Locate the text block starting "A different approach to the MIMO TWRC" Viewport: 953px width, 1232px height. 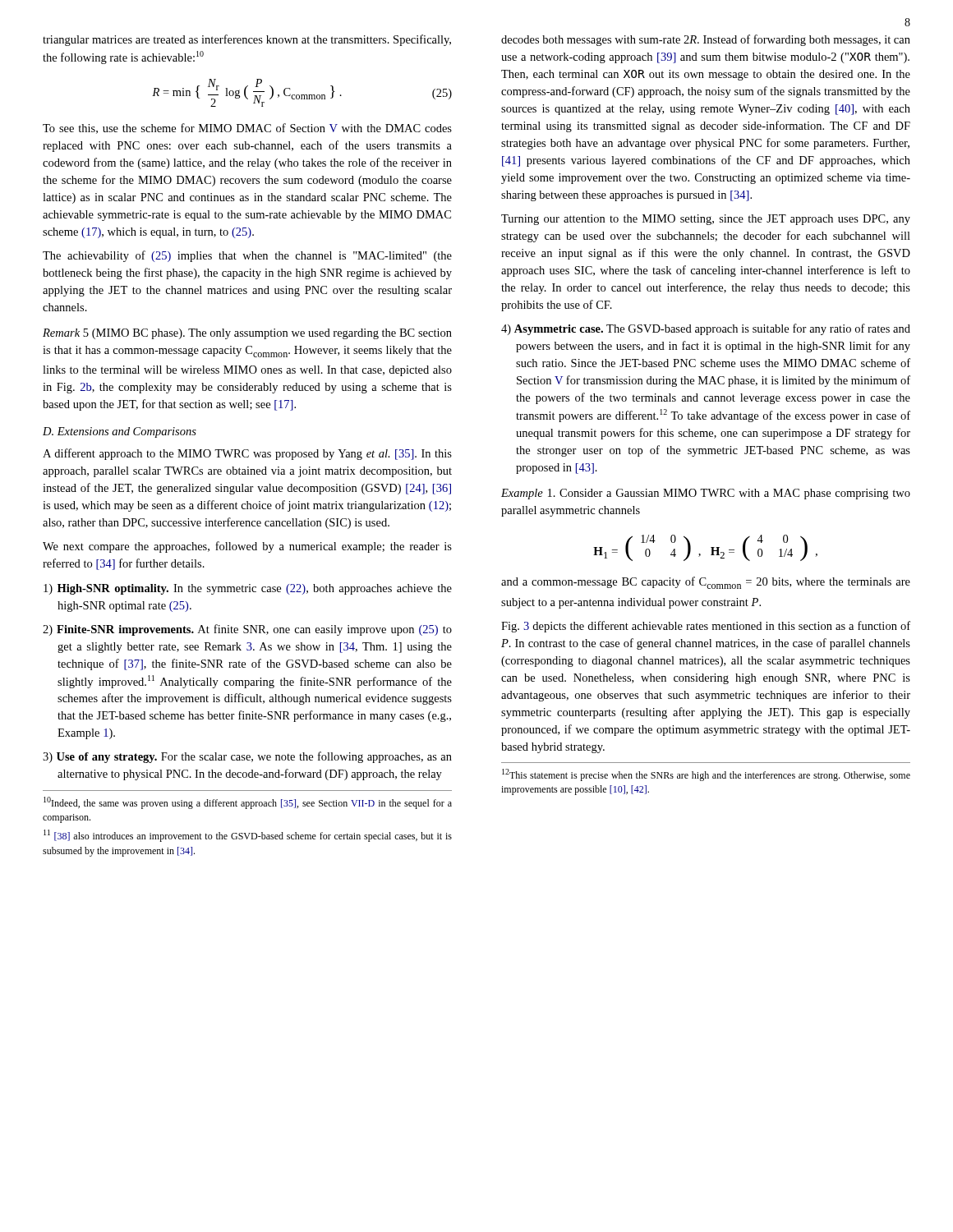pos(247,509)
